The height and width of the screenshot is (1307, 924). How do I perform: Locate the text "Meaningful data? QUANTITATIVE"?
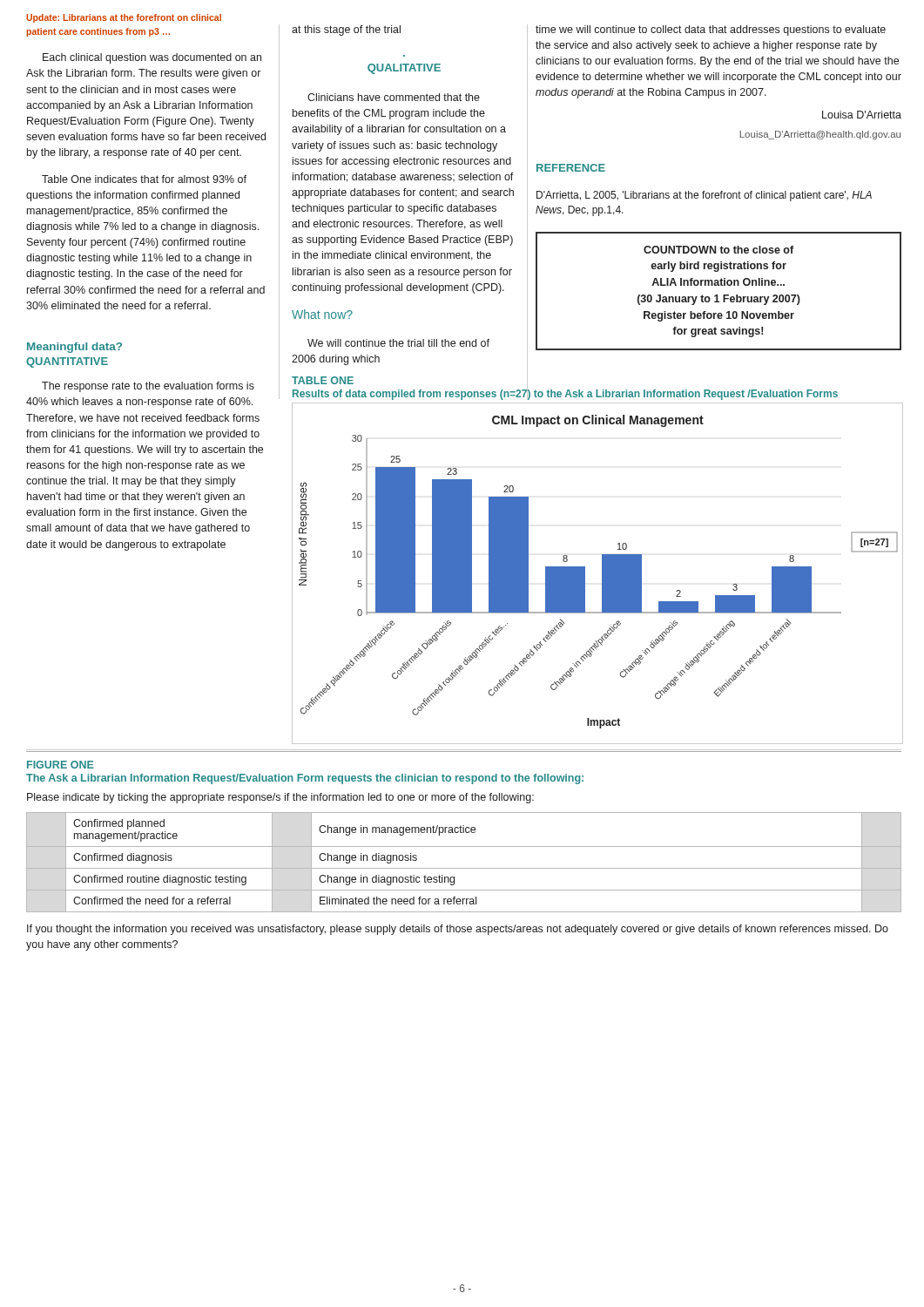74,354
